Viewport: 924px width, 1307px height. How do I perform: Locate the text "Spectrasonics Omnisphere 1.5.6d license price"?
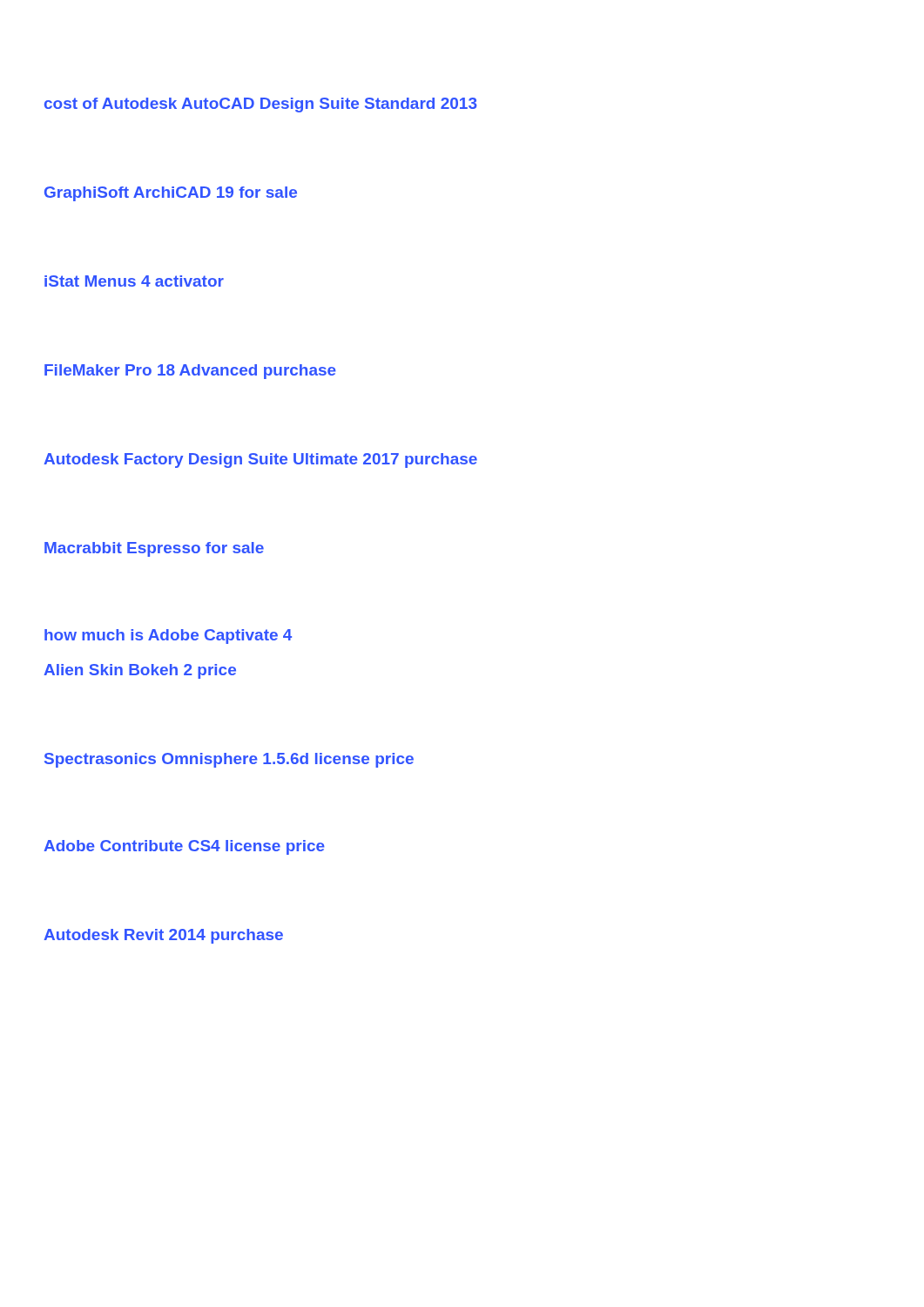[x=229, y=759]
